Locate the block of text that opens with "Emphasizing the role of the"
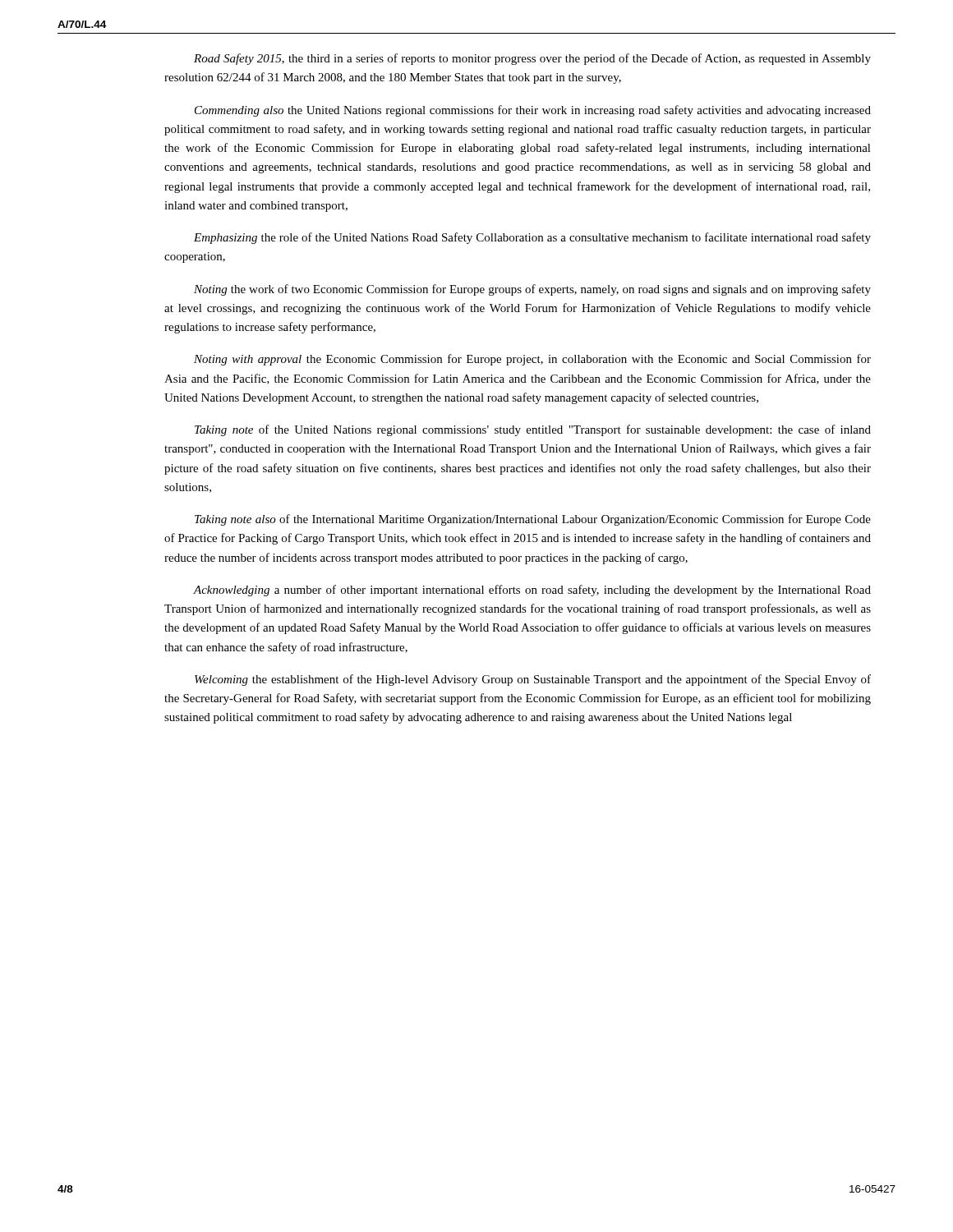The height and width of the screenshot is (1232, 953). click(518, 247)
